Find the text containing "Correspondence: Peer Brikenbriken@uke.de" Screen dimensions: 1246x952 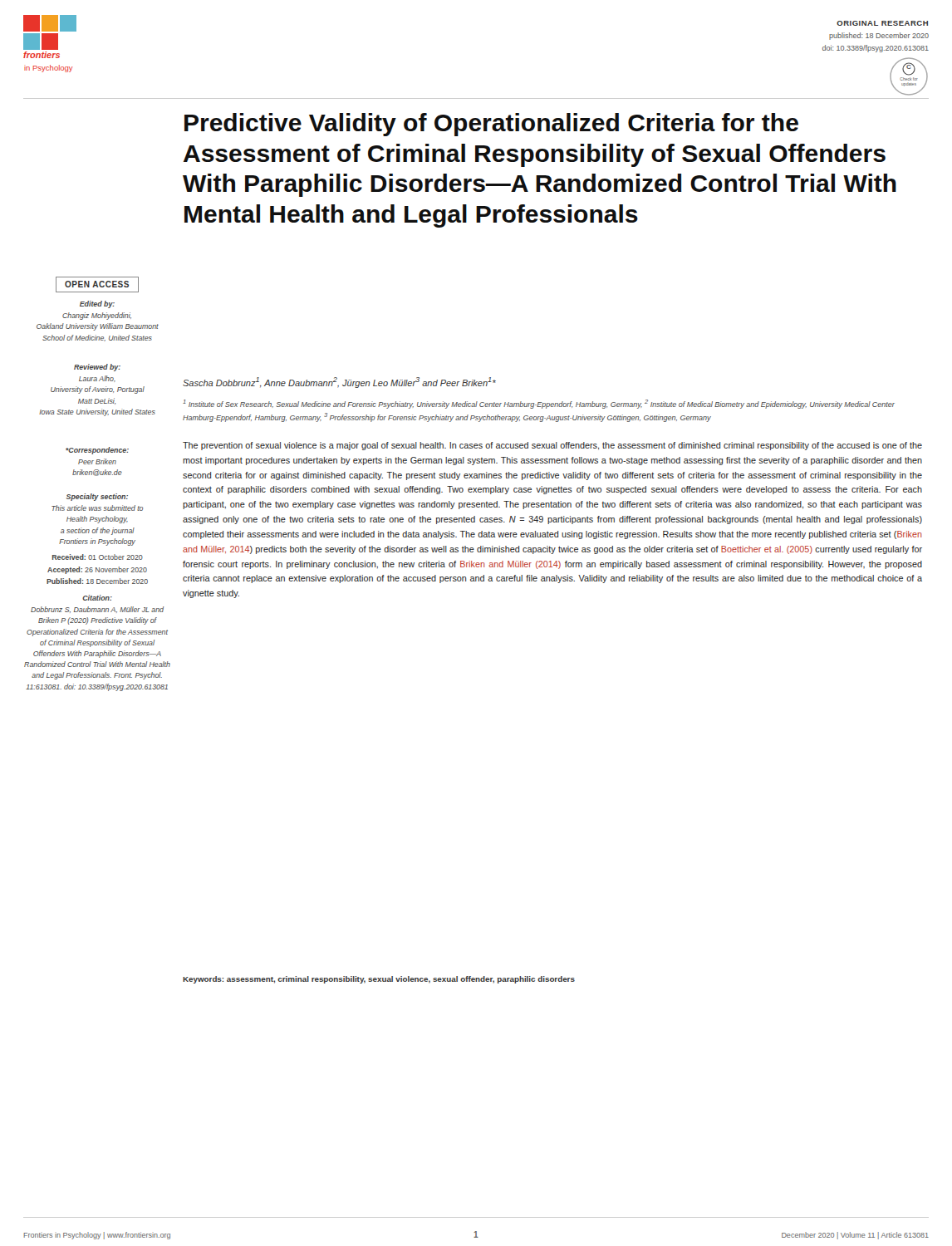(97, 461)
